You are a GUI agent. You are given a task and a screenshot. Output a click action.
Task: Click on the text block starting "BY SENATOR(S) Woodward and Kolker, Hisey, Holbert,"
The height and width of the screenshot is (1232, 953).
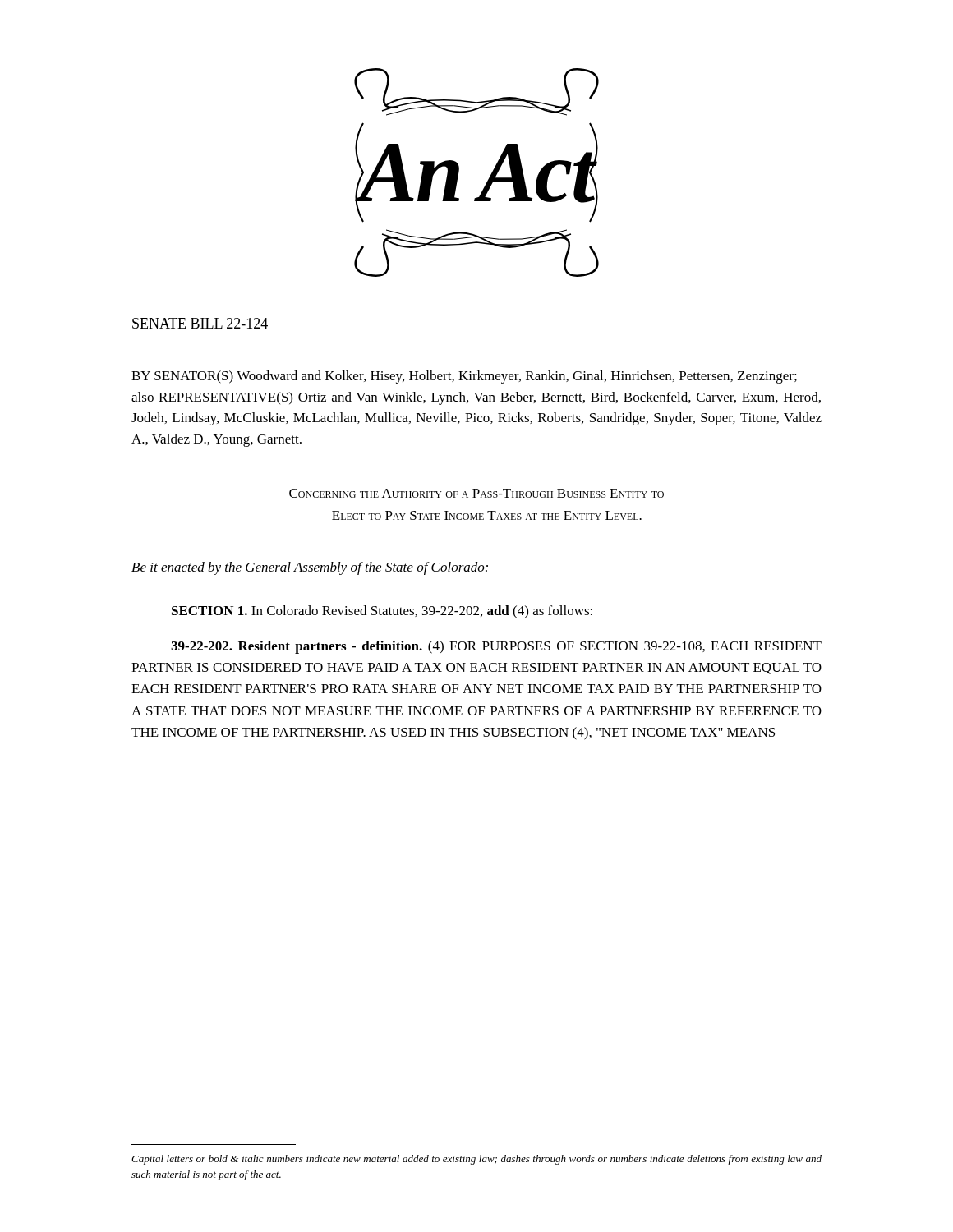pos(476,407)
